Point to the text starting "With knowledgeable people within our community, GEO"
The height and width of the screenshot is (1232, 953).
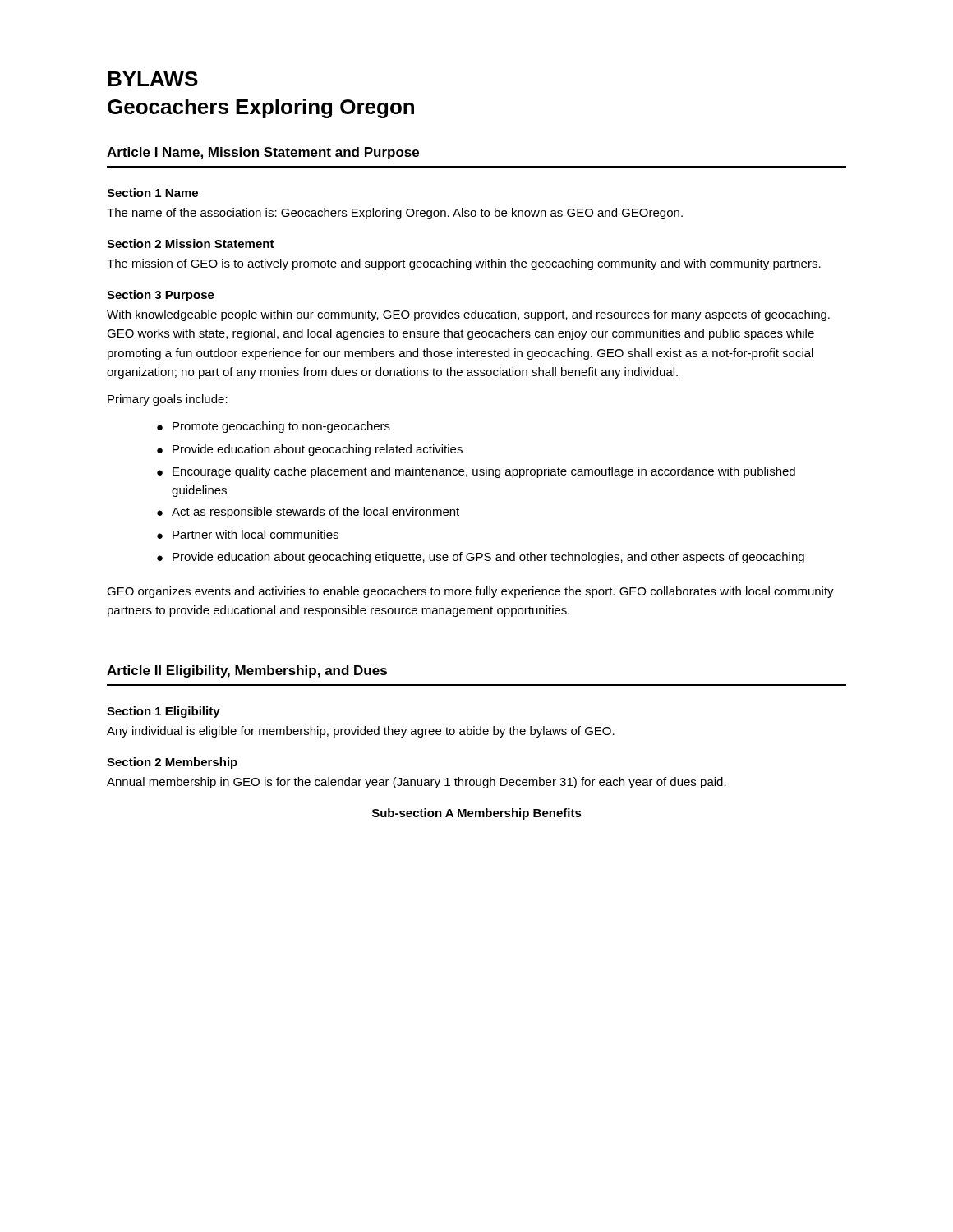click(x=469, y=343)
